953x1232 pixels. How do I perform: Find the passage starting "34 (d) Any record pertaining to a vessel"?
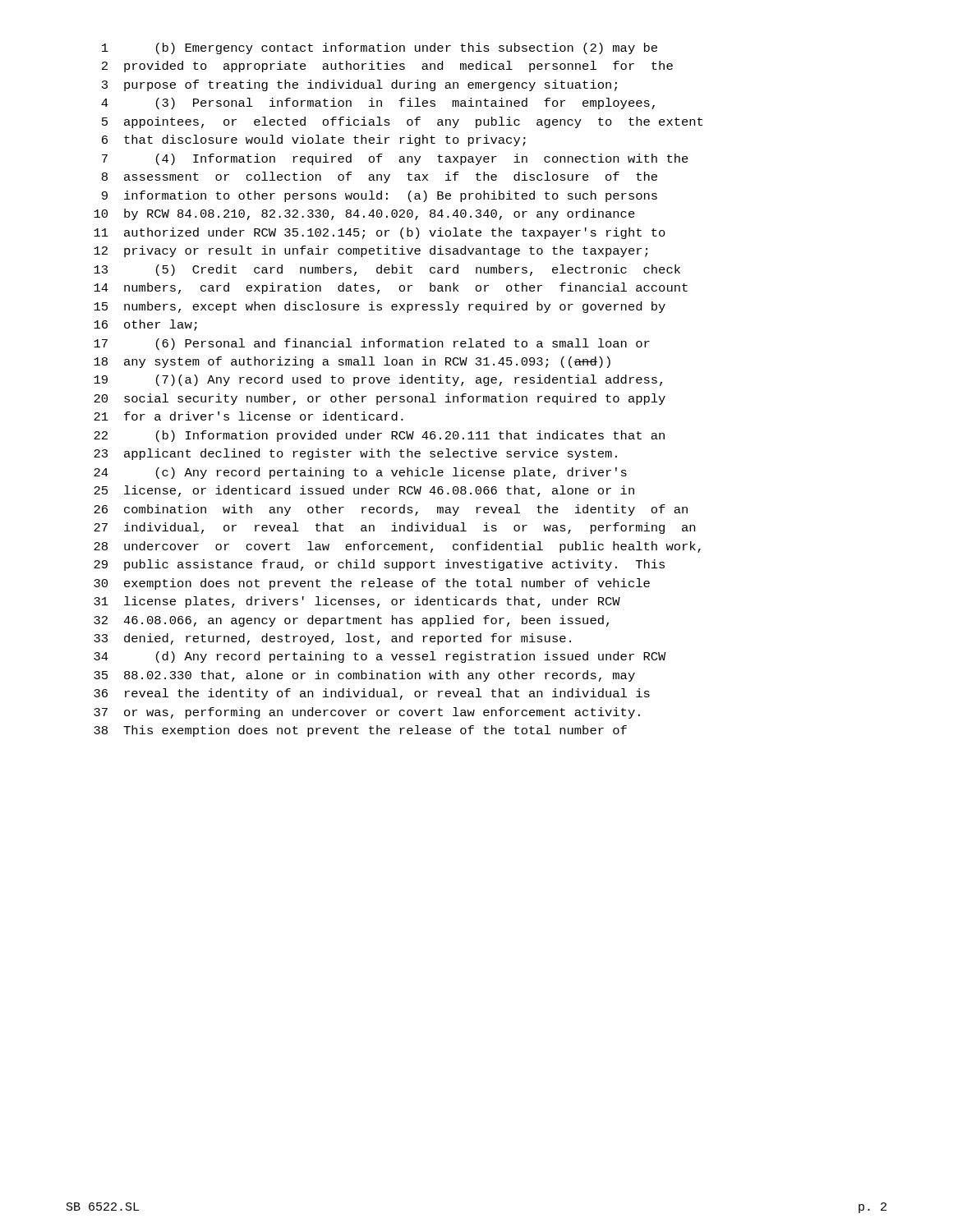click(476, 695)
